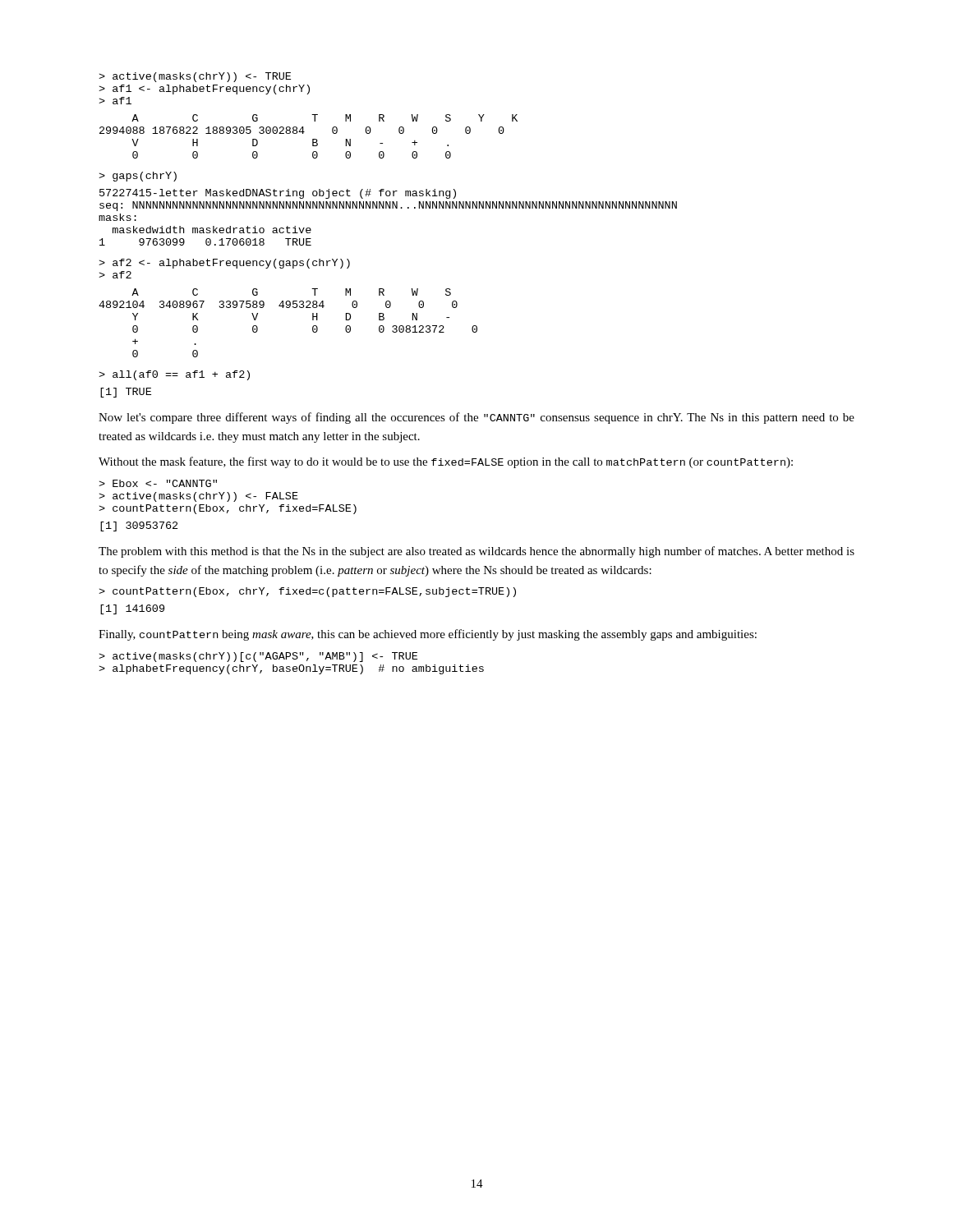Locate the element starting "[1] TRUE"
This screenshot has width=953, height=1232.
click(x=126, y=393)
